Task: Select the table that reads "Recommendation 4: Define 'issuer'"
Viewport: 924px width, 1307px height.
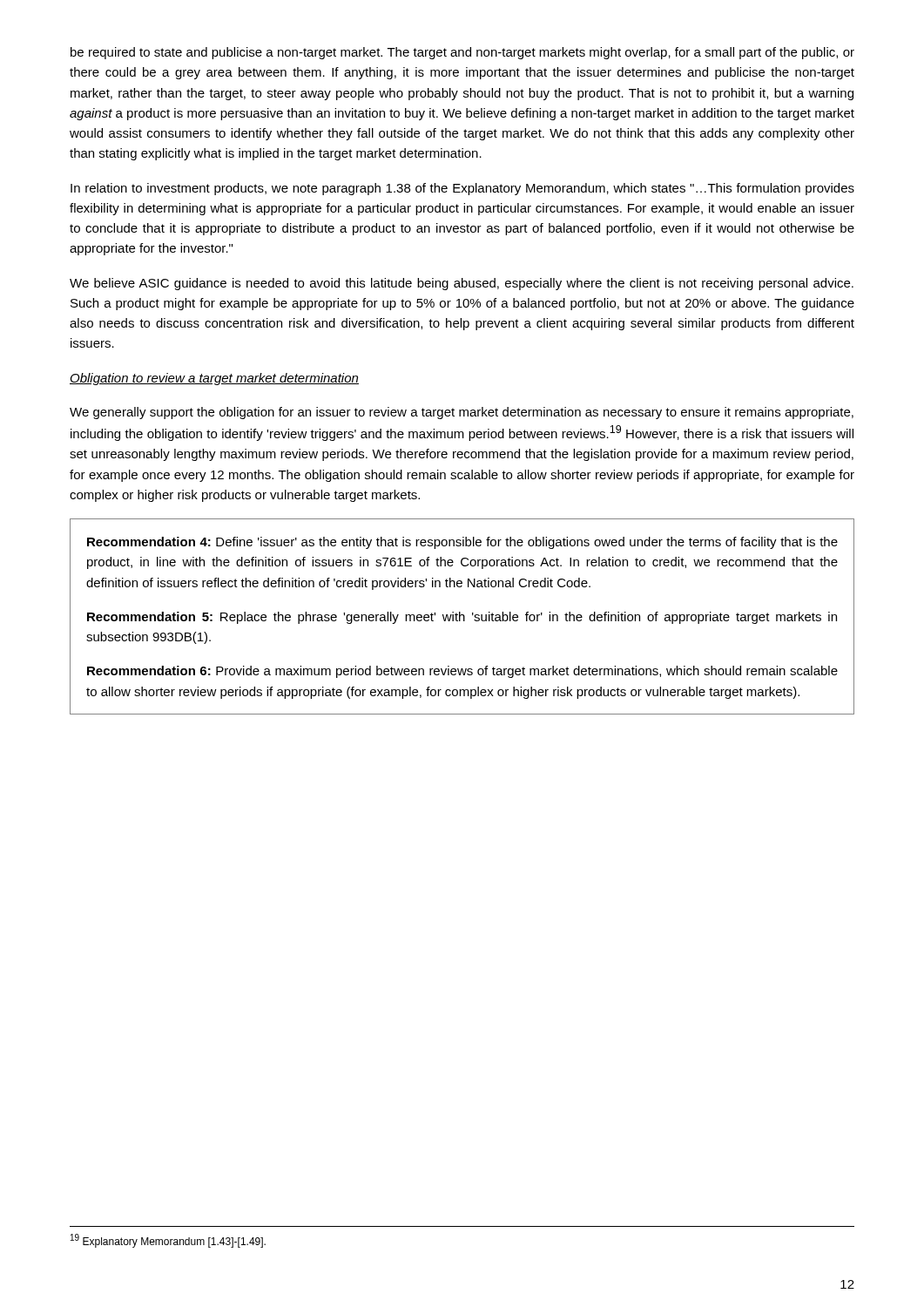Action: coord(462,616)
